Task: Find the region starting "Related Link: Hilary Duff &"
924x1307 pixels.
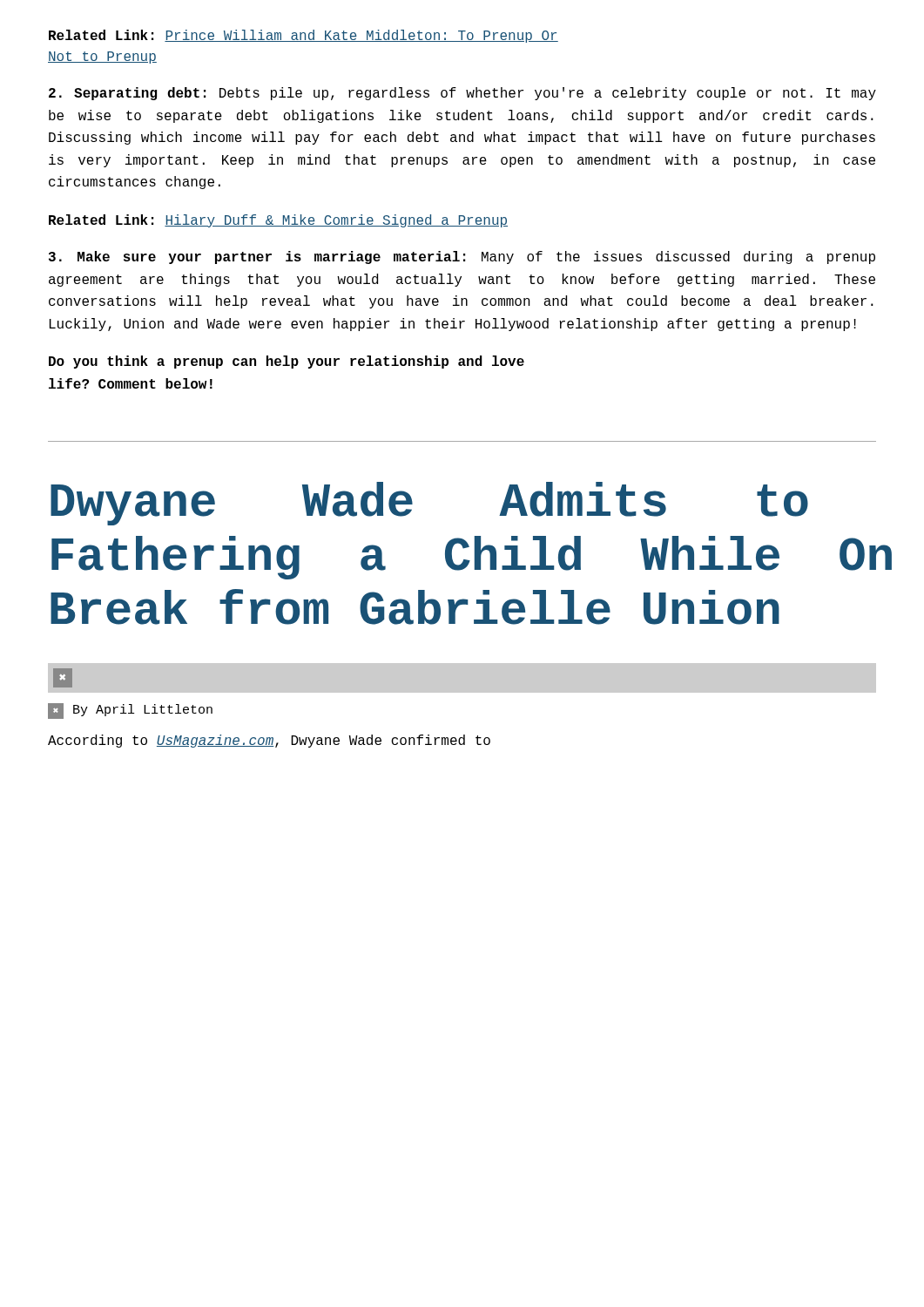Action: coord(278,221)
